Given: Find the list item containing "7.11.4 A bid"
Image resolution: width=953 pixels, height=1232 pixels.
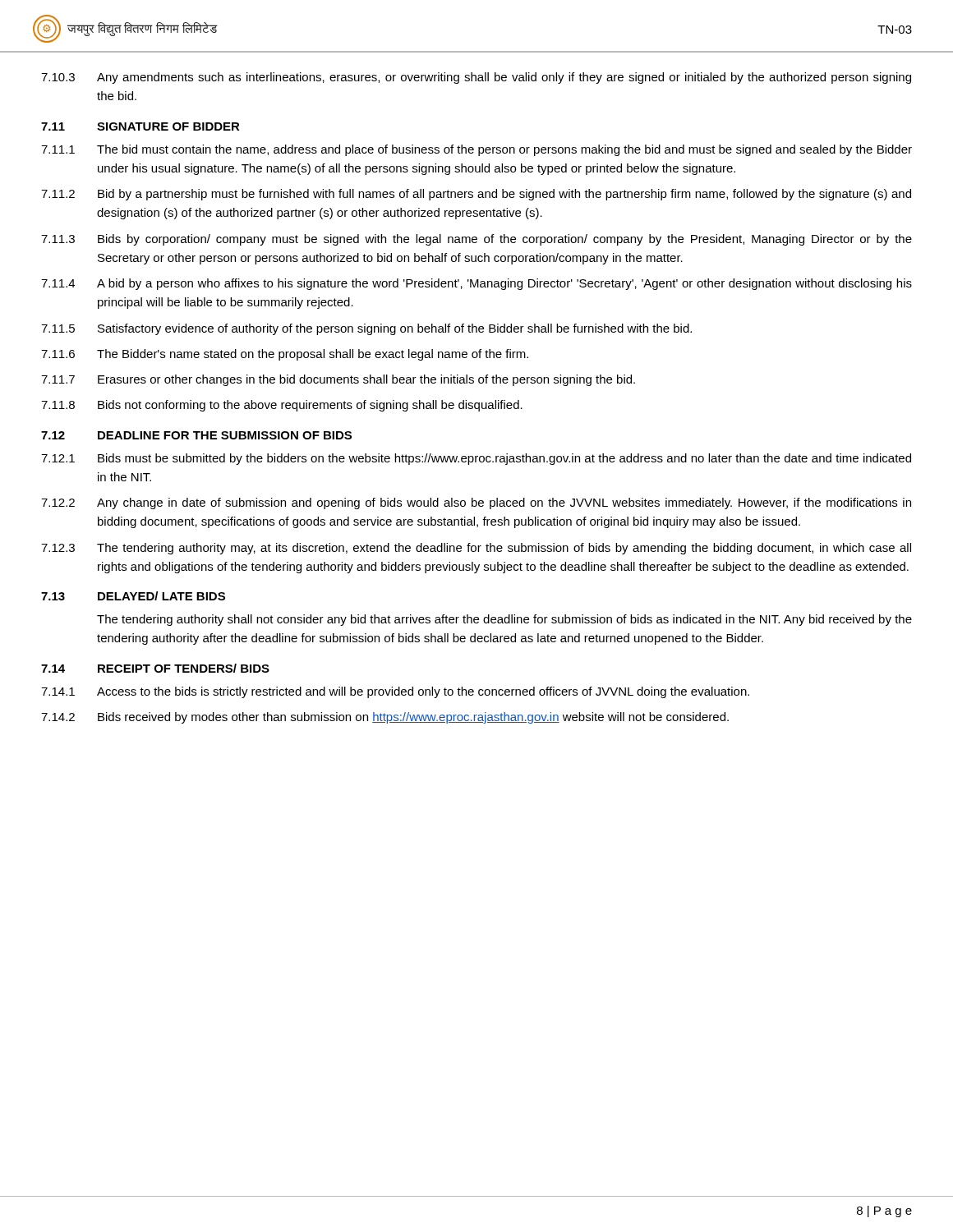Looking at the screenshot, I should click(476, 293).
